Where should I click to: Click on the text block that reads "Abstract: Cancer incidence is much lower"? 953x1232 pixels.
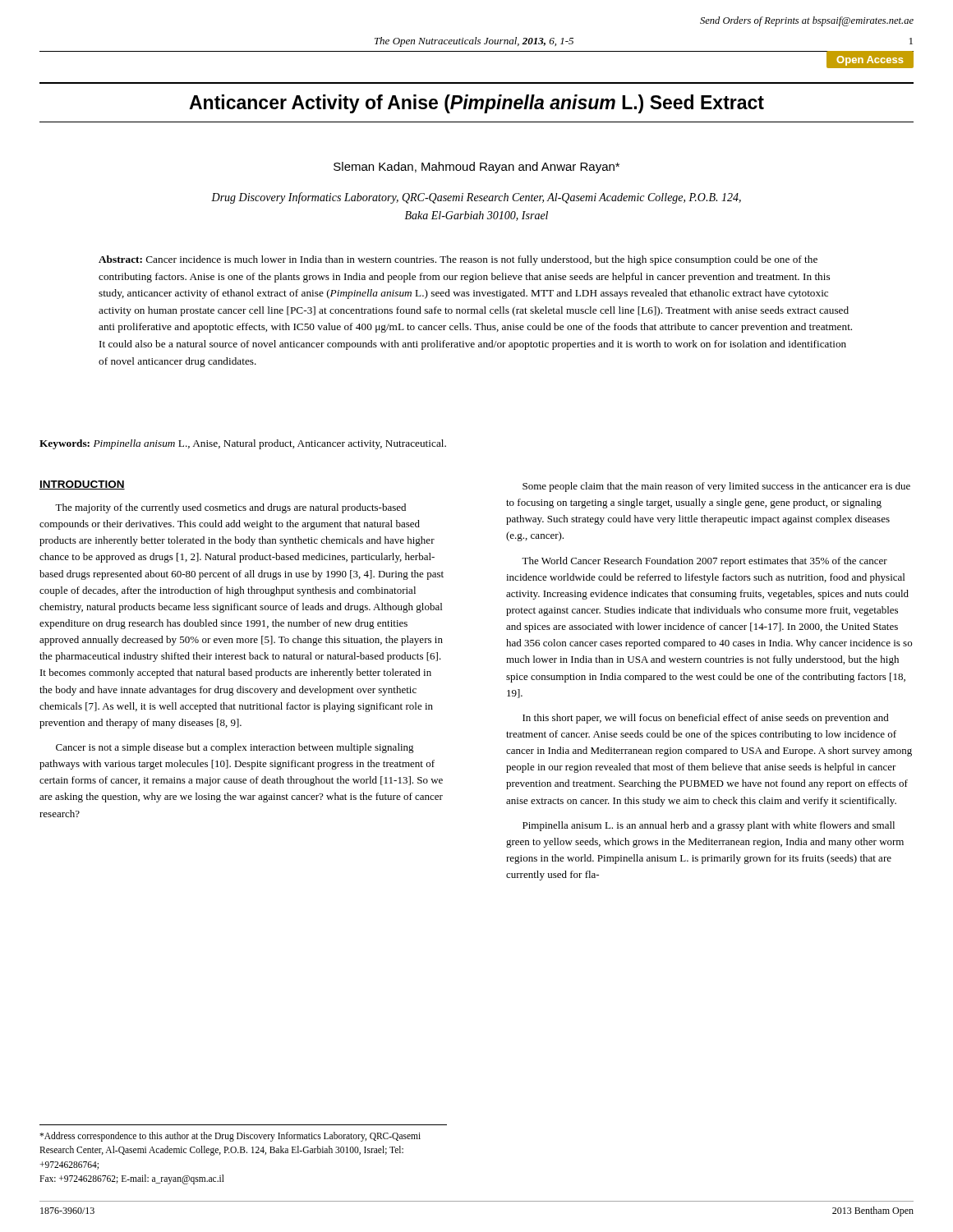click(x=476, y=310)
